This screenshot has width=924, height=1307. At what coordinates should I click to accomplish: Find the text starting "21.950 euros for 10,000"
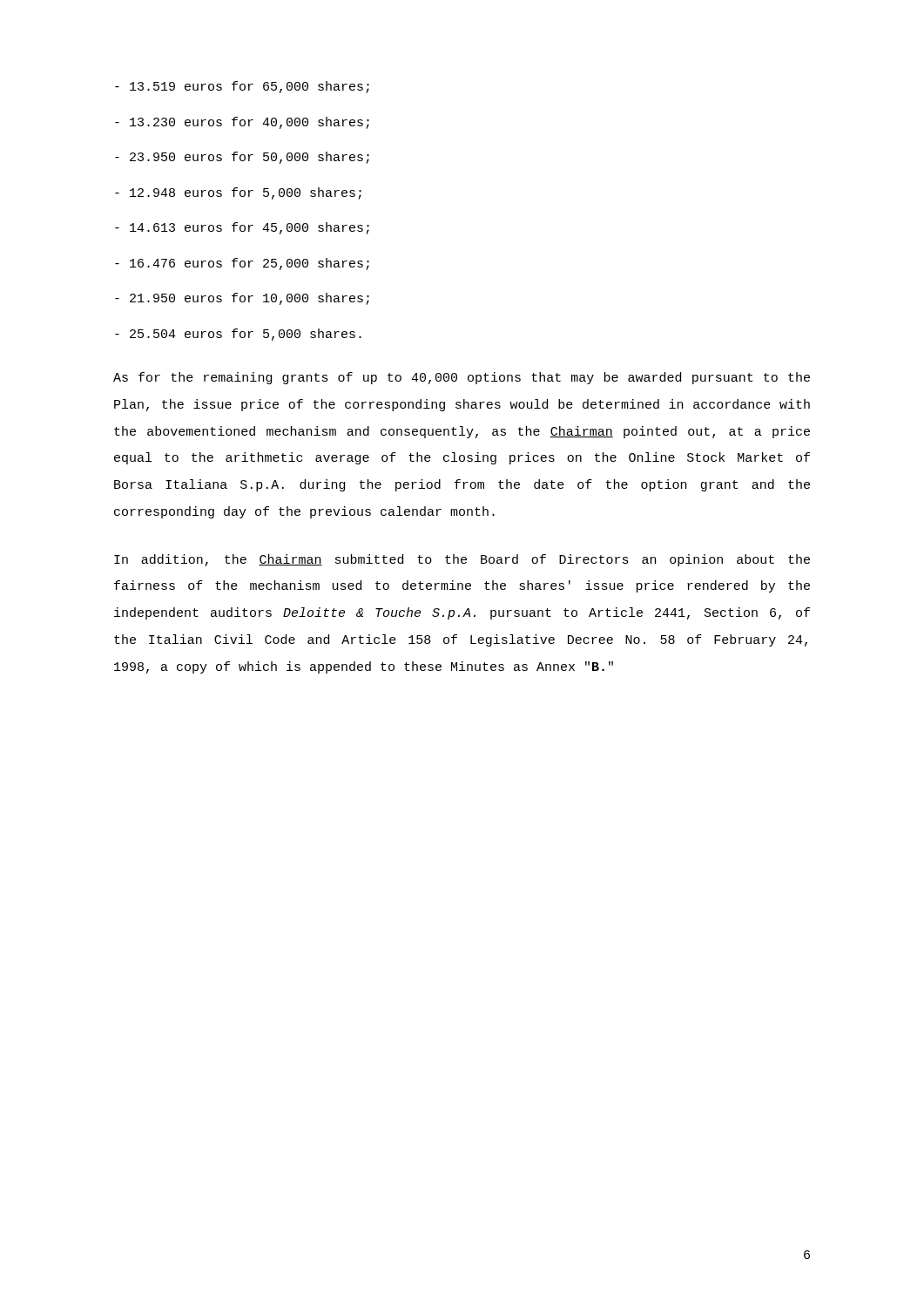tap(243, 299)
